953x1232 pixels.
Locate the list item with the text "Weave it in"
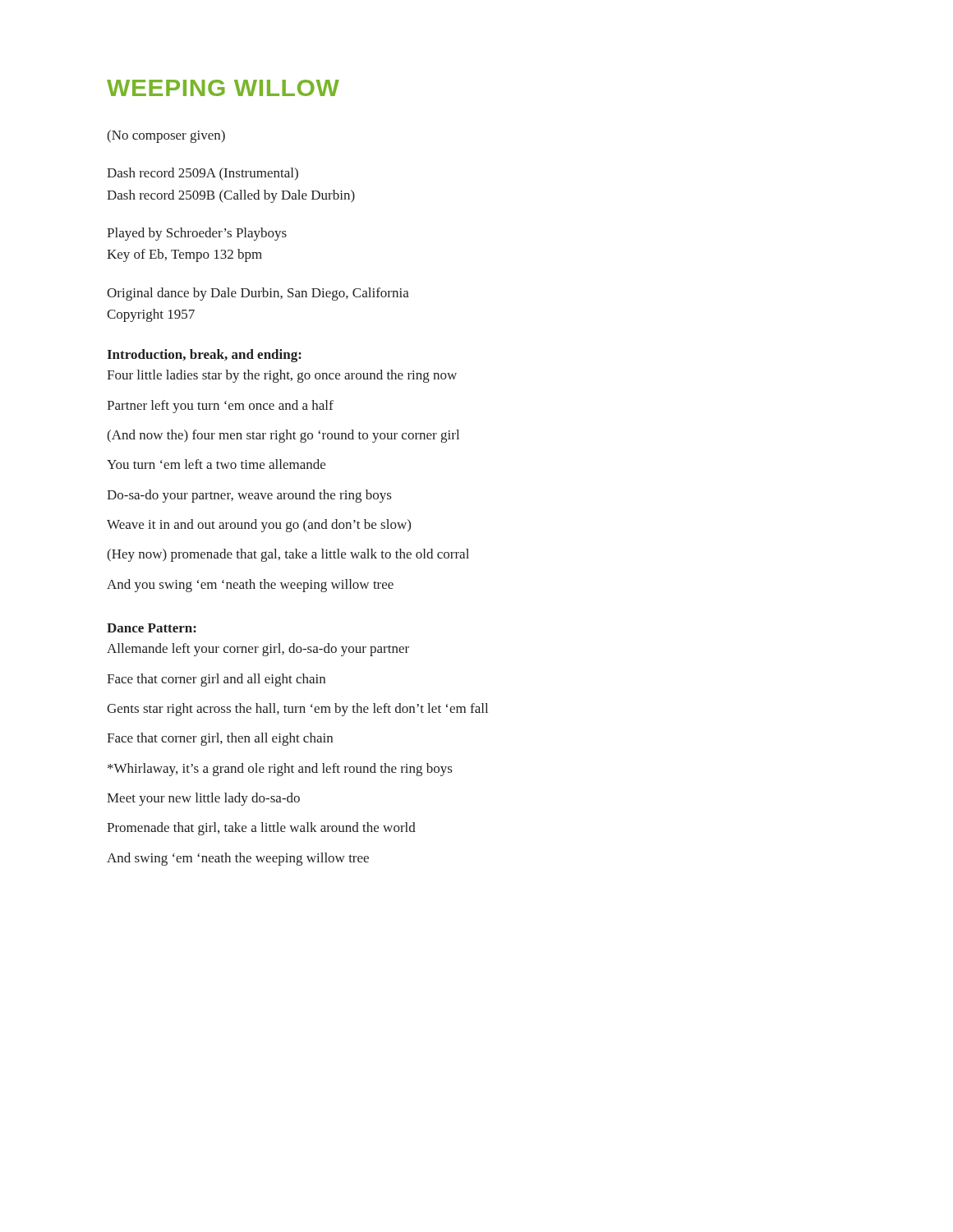click(259, 525)
